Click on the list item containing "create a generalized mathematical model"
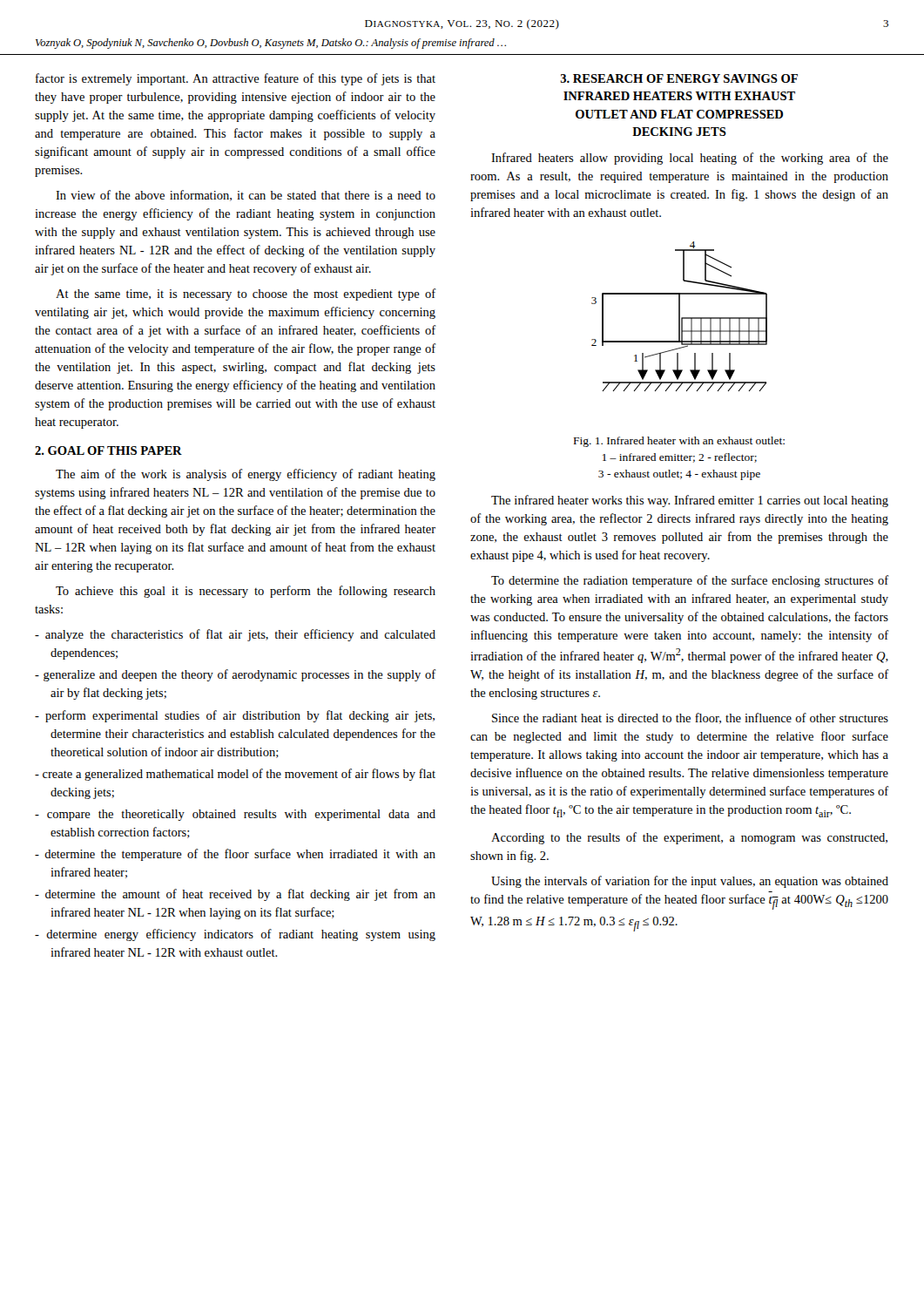Viewport: 924px width, 1307px height. point(235,783)
